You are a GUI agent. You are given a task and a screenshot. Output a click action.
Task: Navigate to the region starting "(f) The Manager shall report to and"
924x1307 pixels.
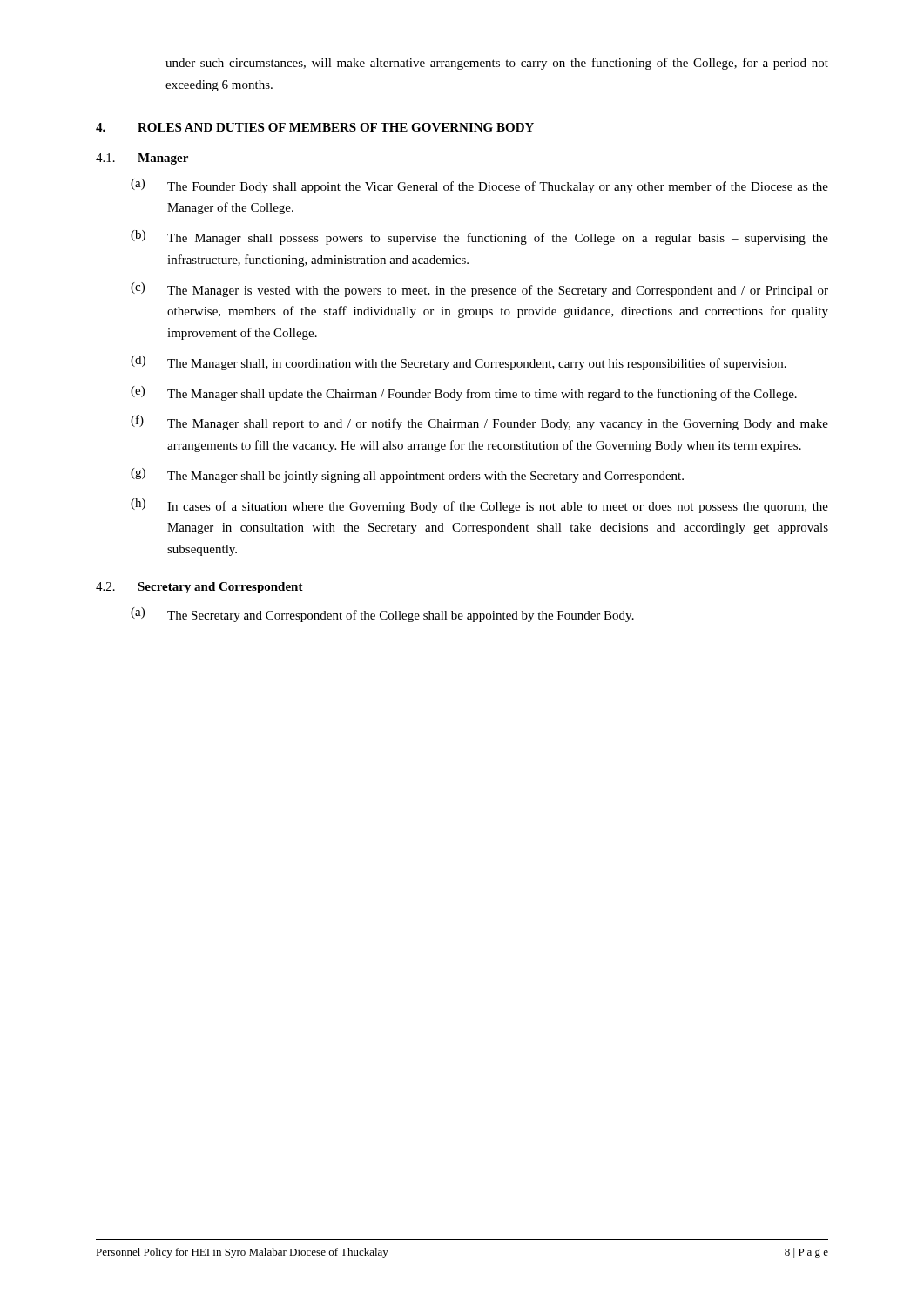coord(479,435)
